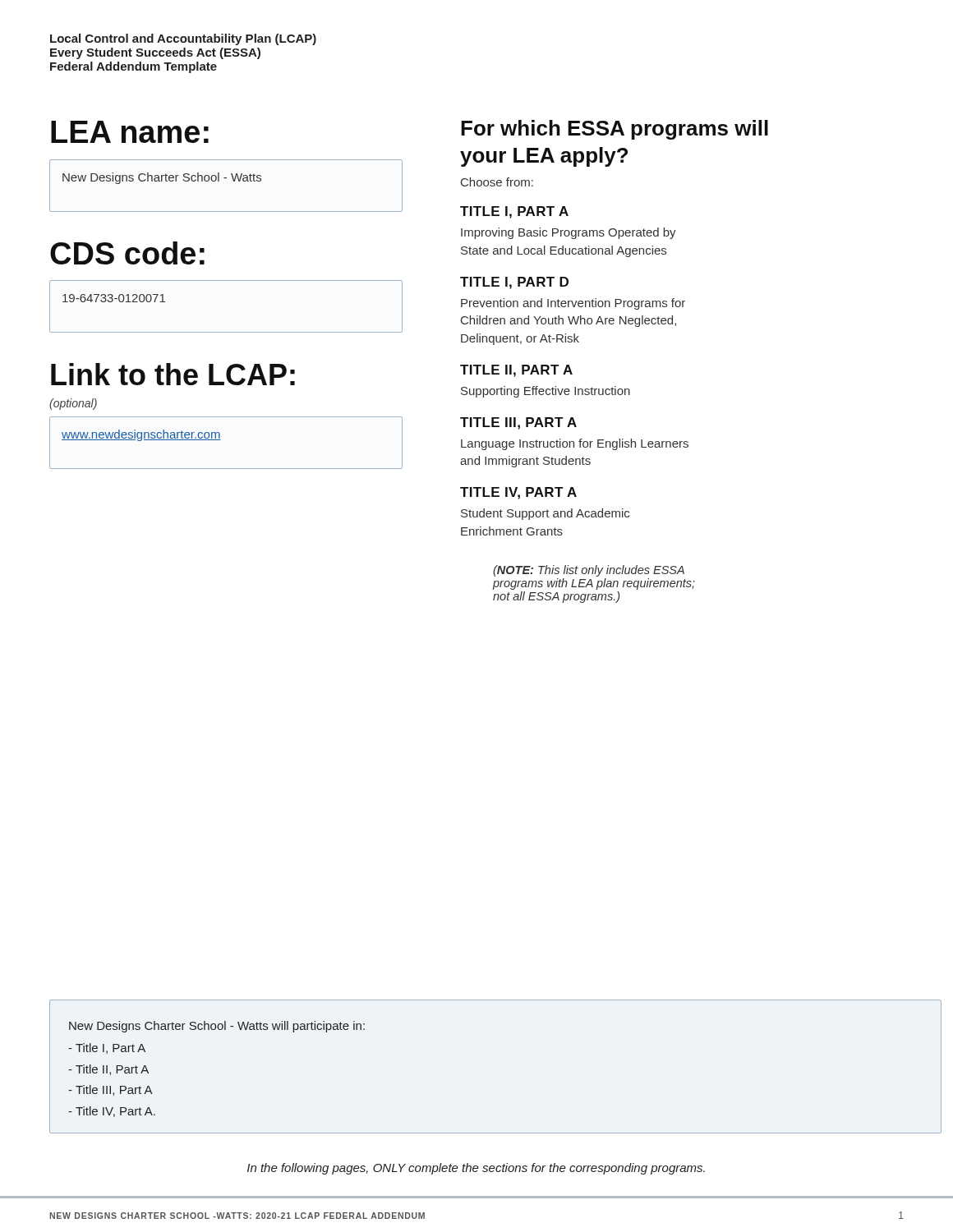Select the section header that says "Link to the LCAP:"
953x1232 pixels.
point(173,375)
